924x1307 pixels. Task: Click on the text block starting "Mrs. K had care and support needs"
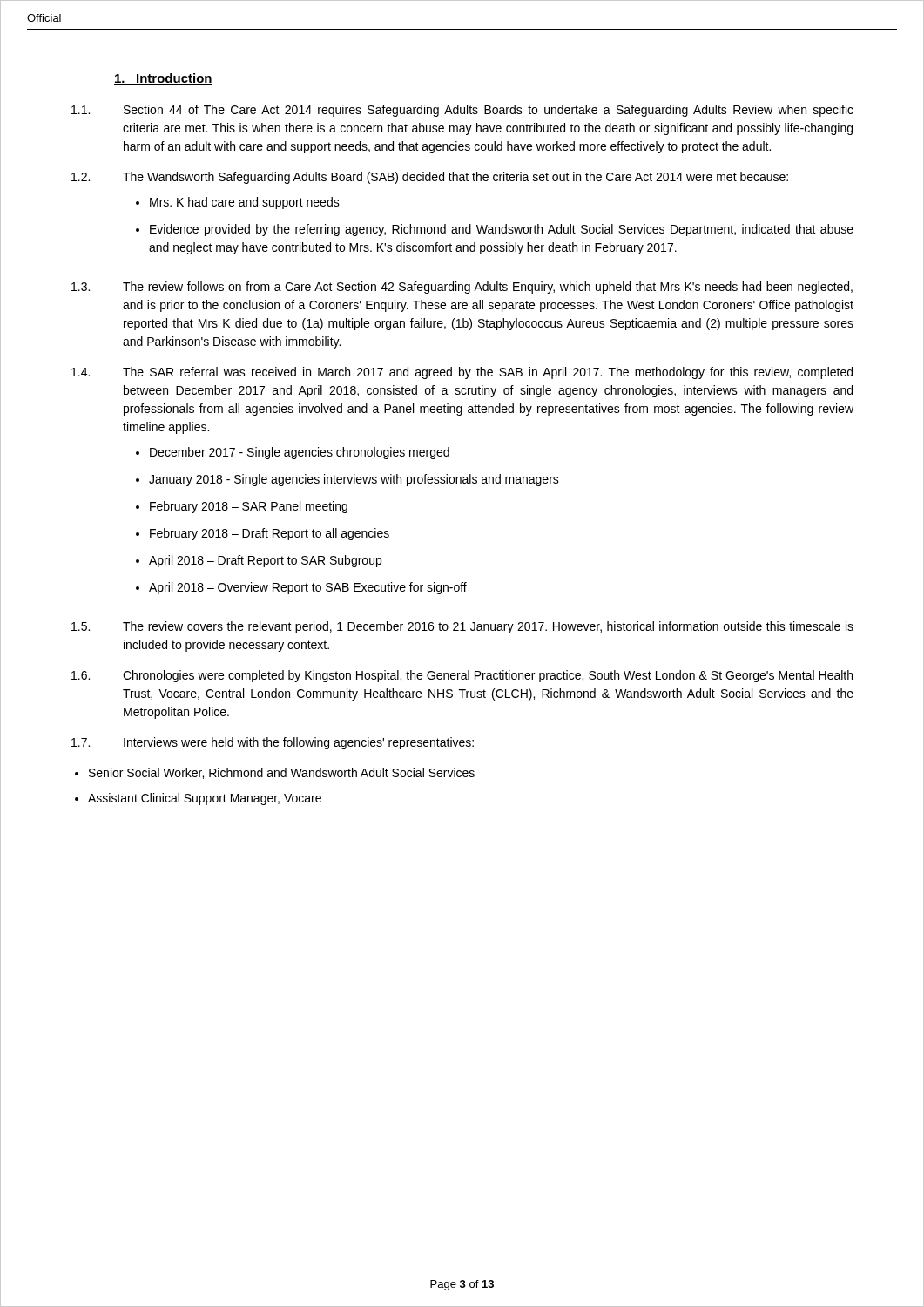(244, 202)
